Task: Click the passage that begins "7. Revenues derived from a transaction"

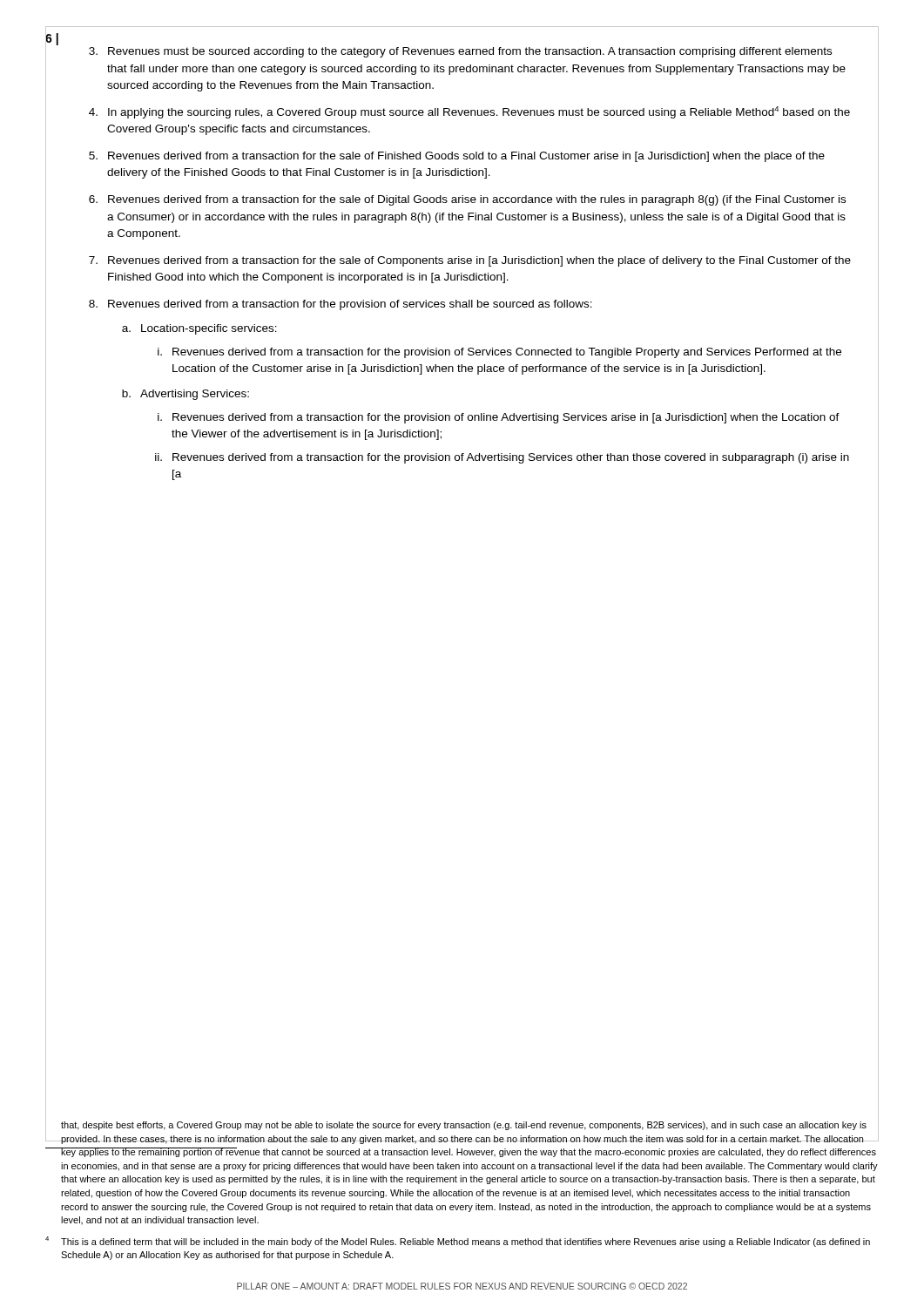Action: coord(462,269)
